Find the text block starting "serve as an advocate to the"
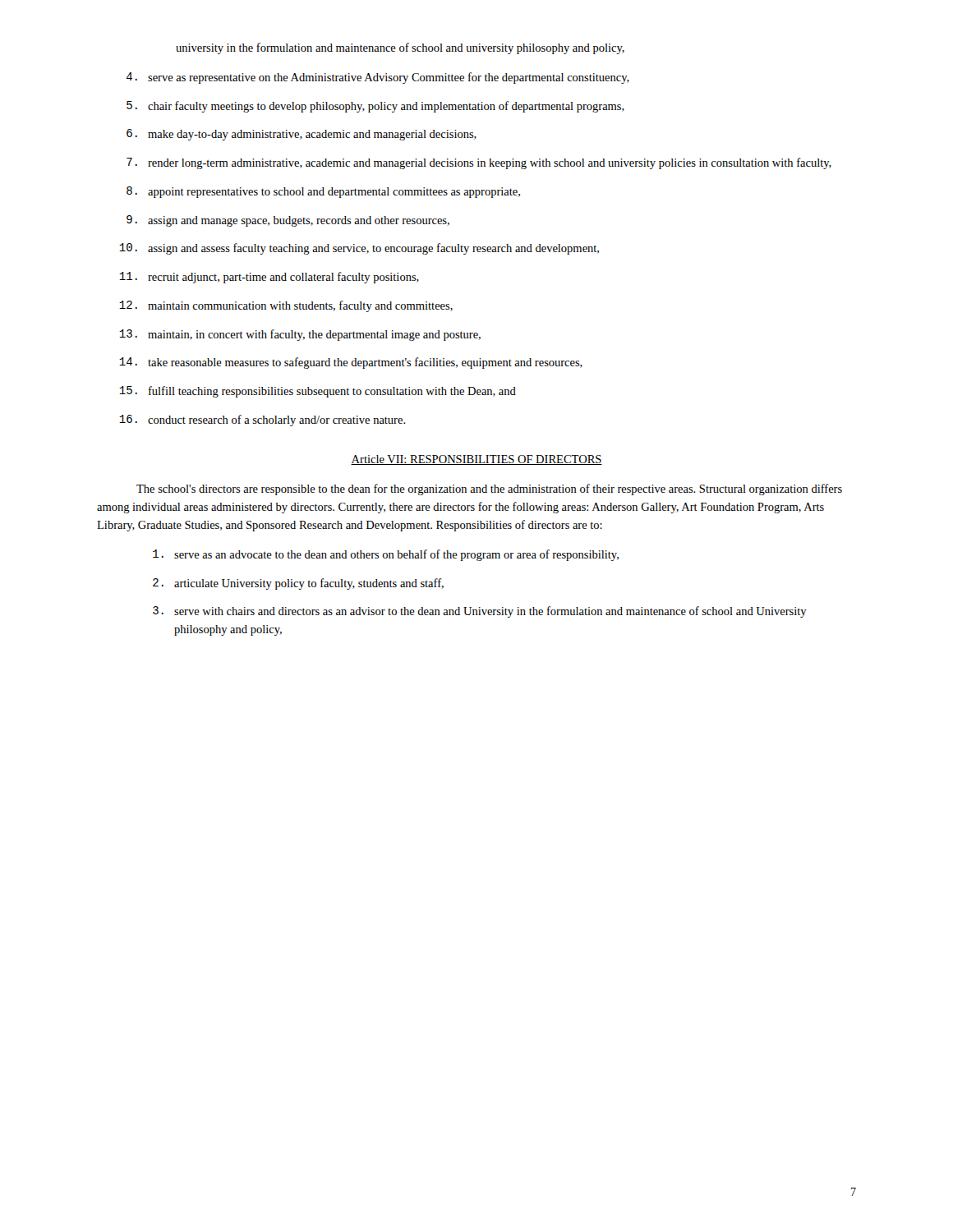 tap(496, 555)
